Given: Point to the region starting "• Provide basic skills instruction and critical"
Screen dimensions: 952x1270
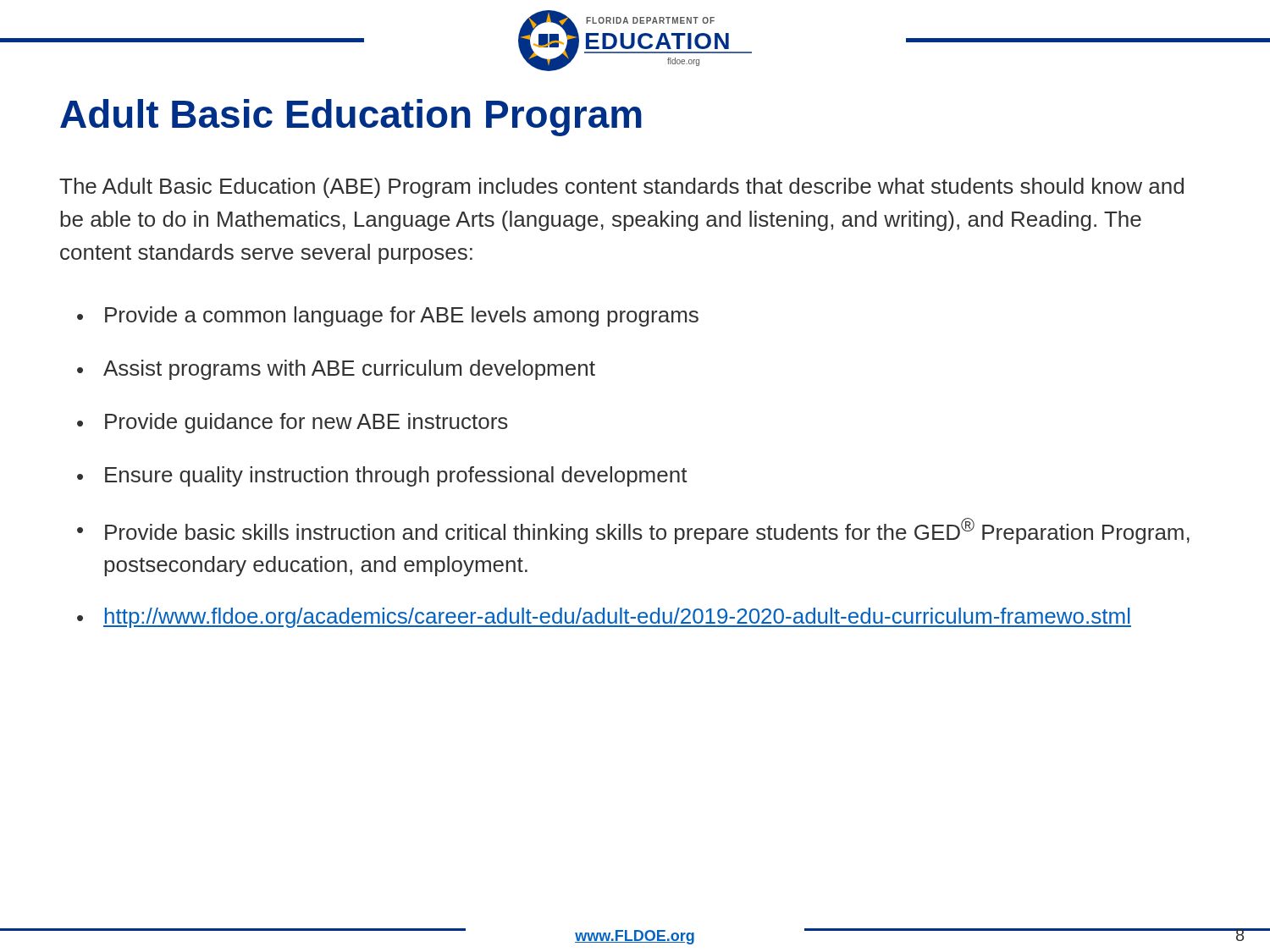Looking at the screenshot, I should 643,547.
